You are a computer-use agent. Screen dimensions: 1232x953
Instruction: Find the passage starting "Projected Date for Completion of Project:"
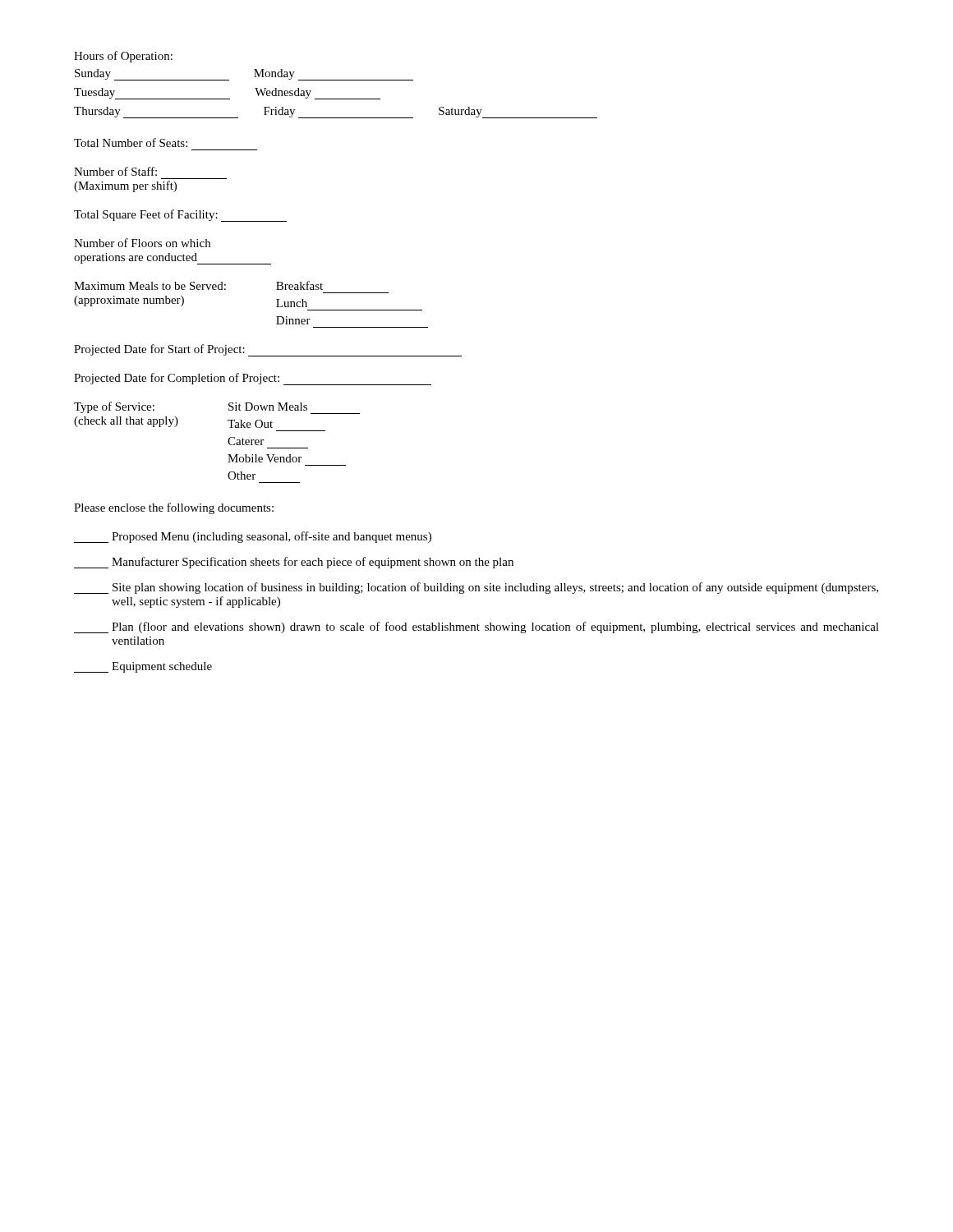[x=253, y=378]
